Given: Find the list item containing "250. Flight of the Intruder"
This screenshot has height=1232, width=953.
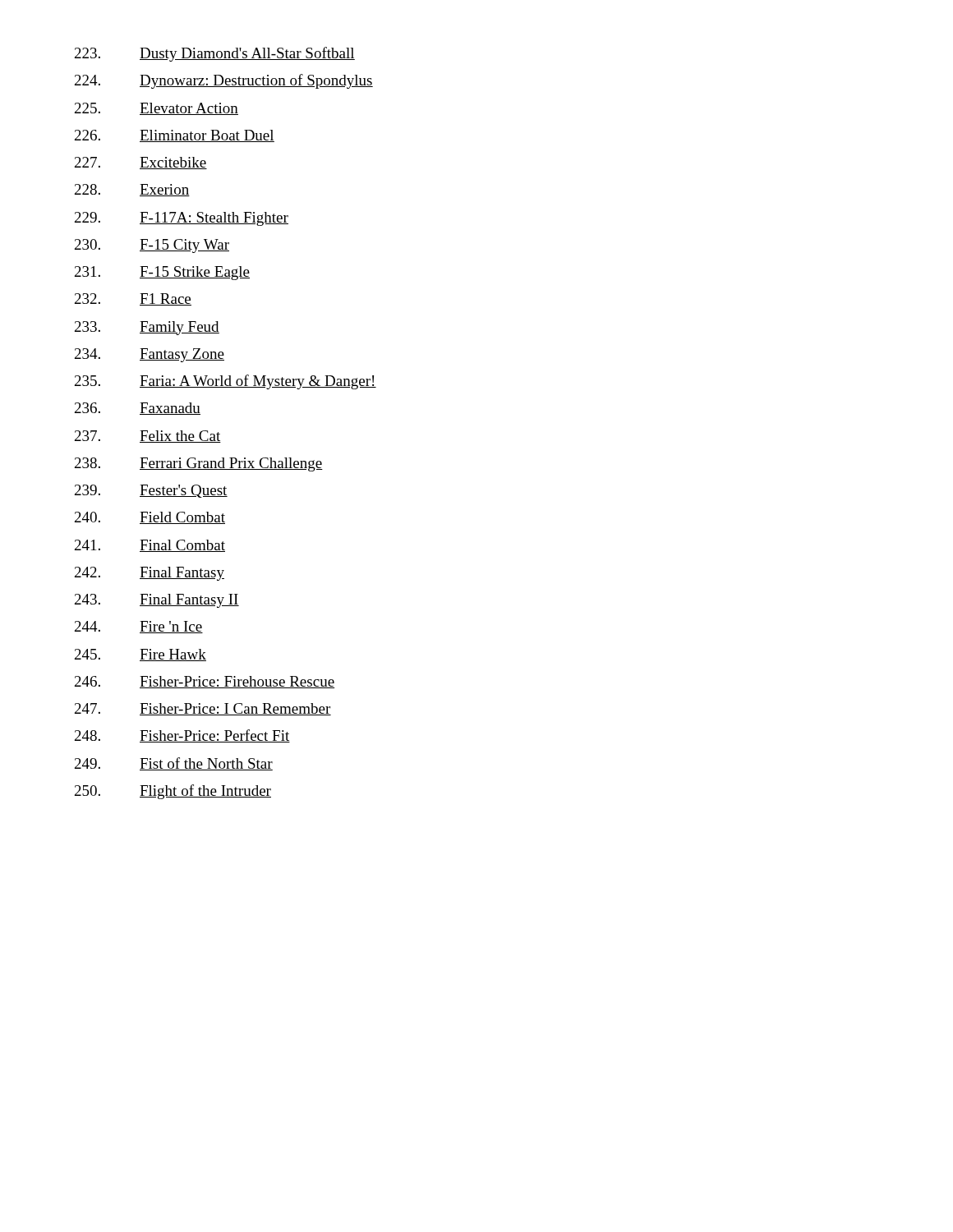Looking at the screenshot, I should pyautogui.click(x=172, y=790).
